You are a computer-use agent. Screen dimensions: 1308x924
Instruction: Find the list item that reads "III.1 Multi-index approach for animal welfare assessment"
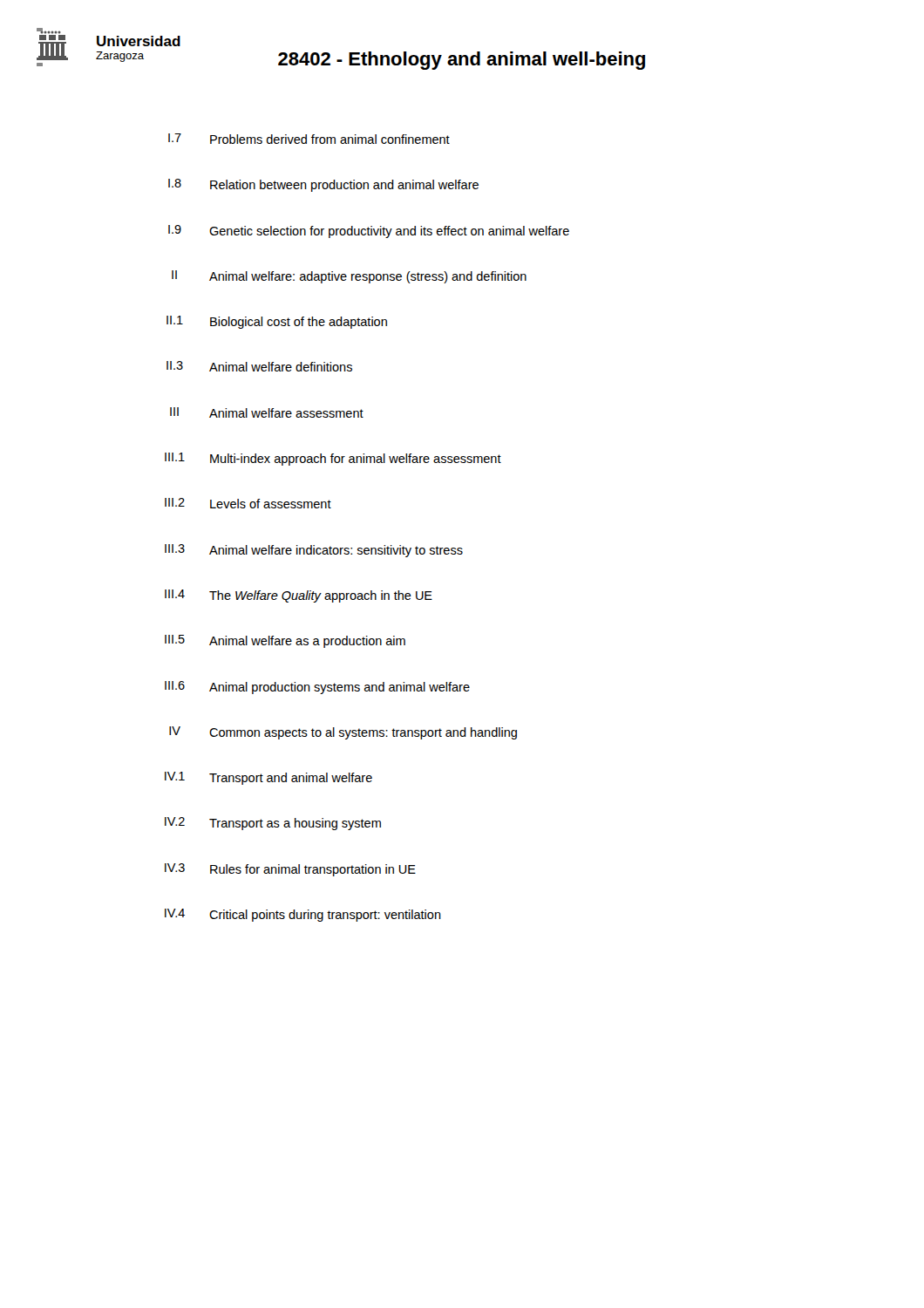[497, 459]
